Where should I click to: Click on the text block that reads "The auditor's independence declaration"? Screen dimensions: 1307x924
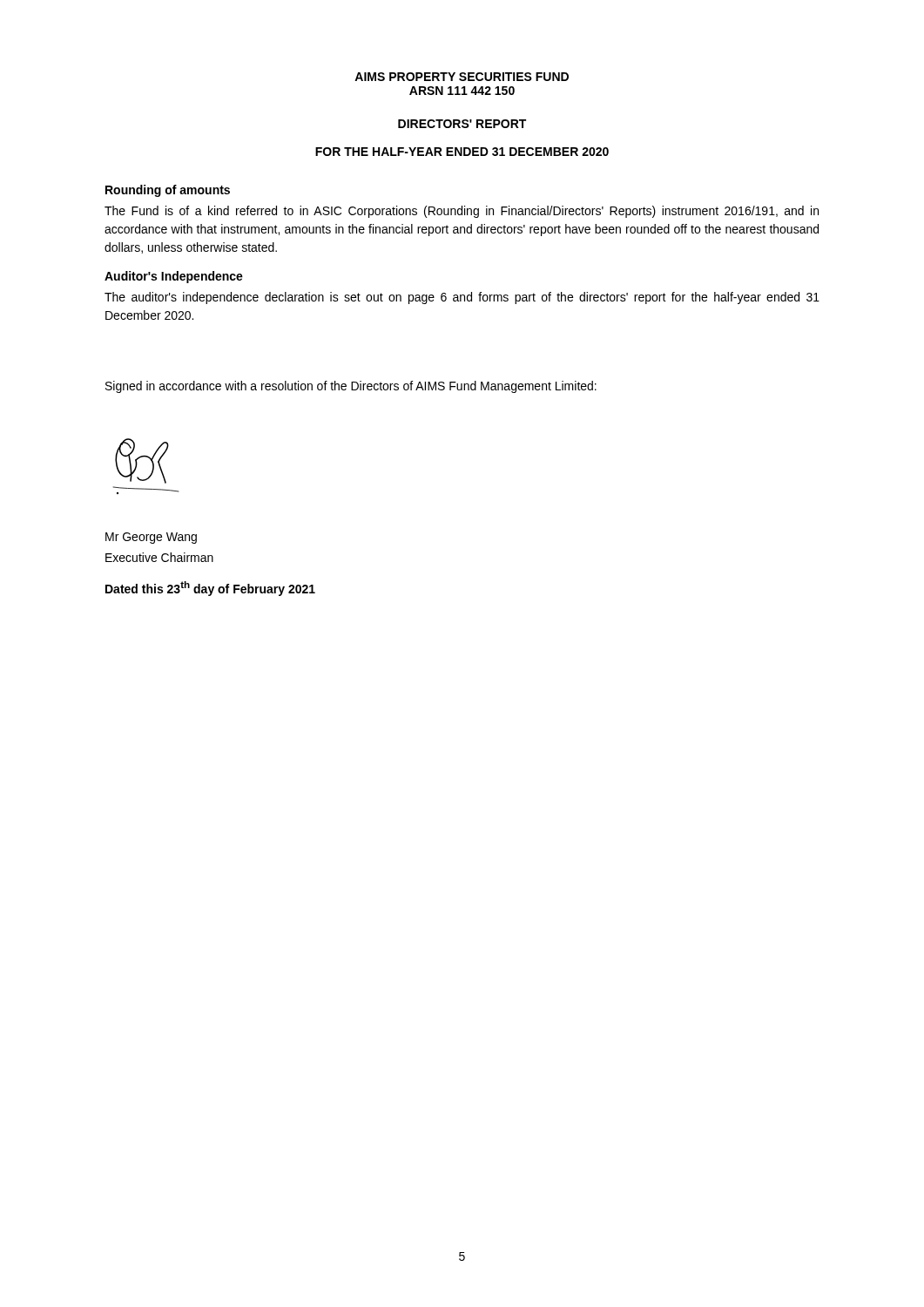tap(462, 307)
